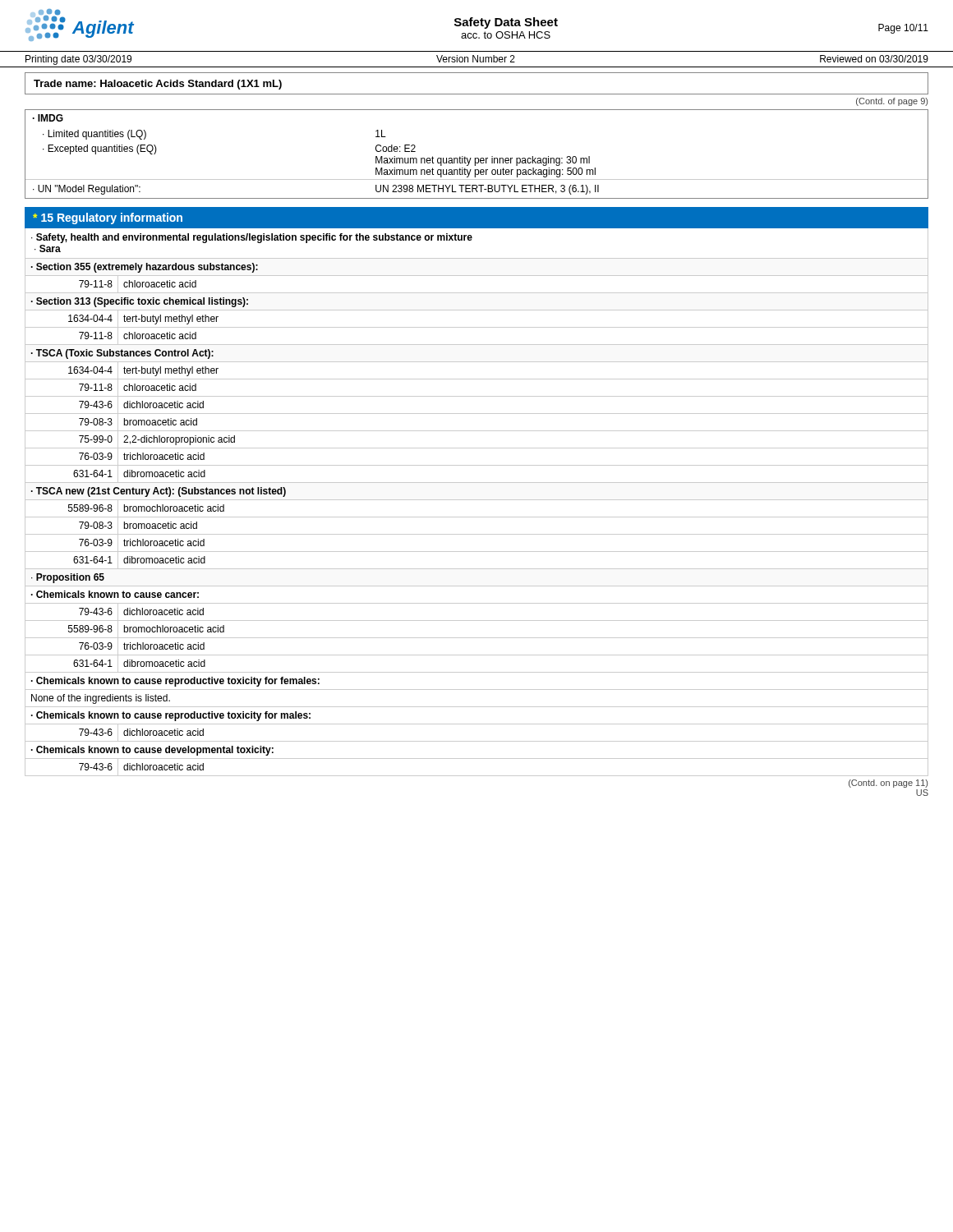Navigate to the region starting "(Contd. of page 9)"

892,101
